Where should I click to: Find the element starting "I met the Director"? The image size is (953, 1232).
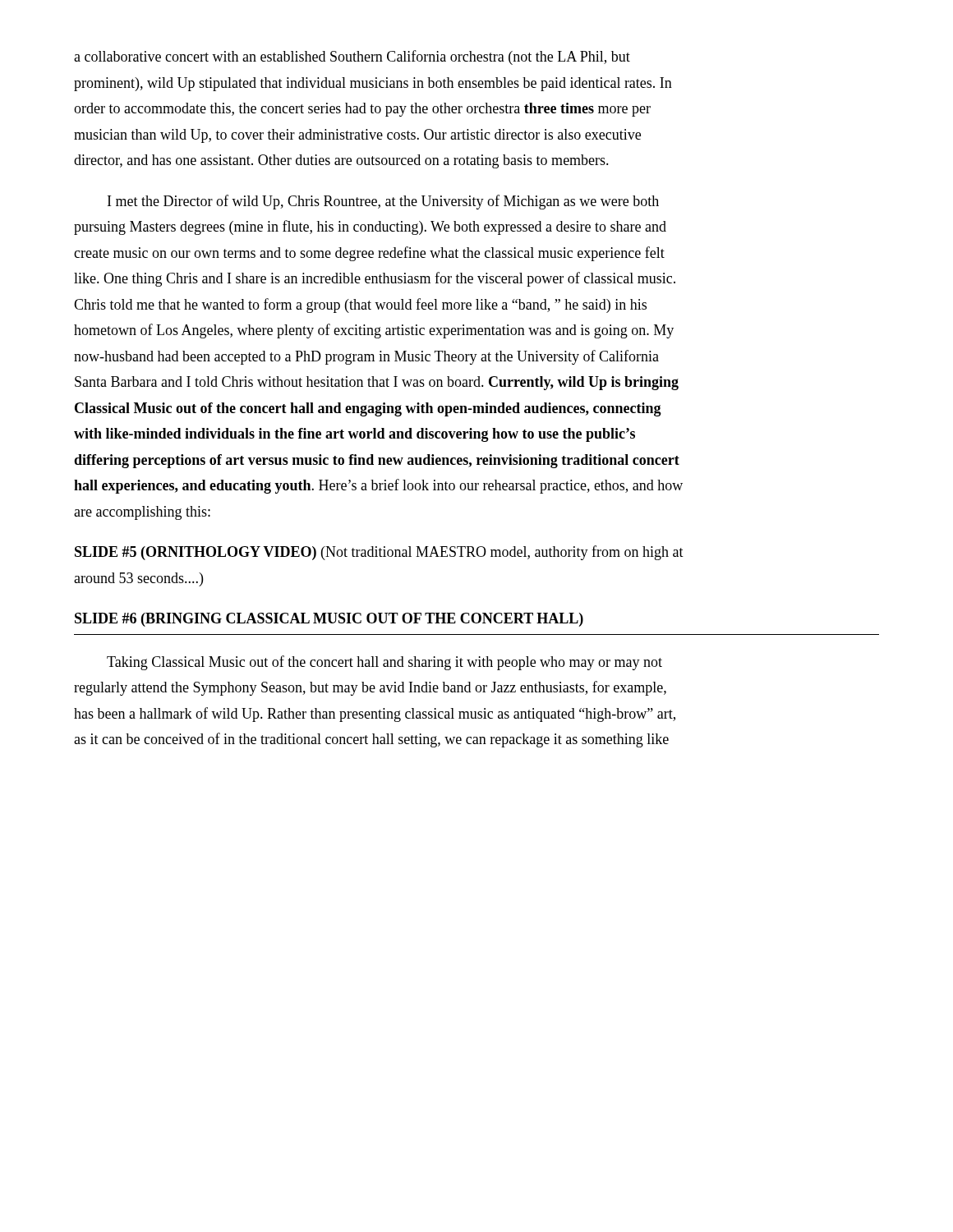[476, 357]
